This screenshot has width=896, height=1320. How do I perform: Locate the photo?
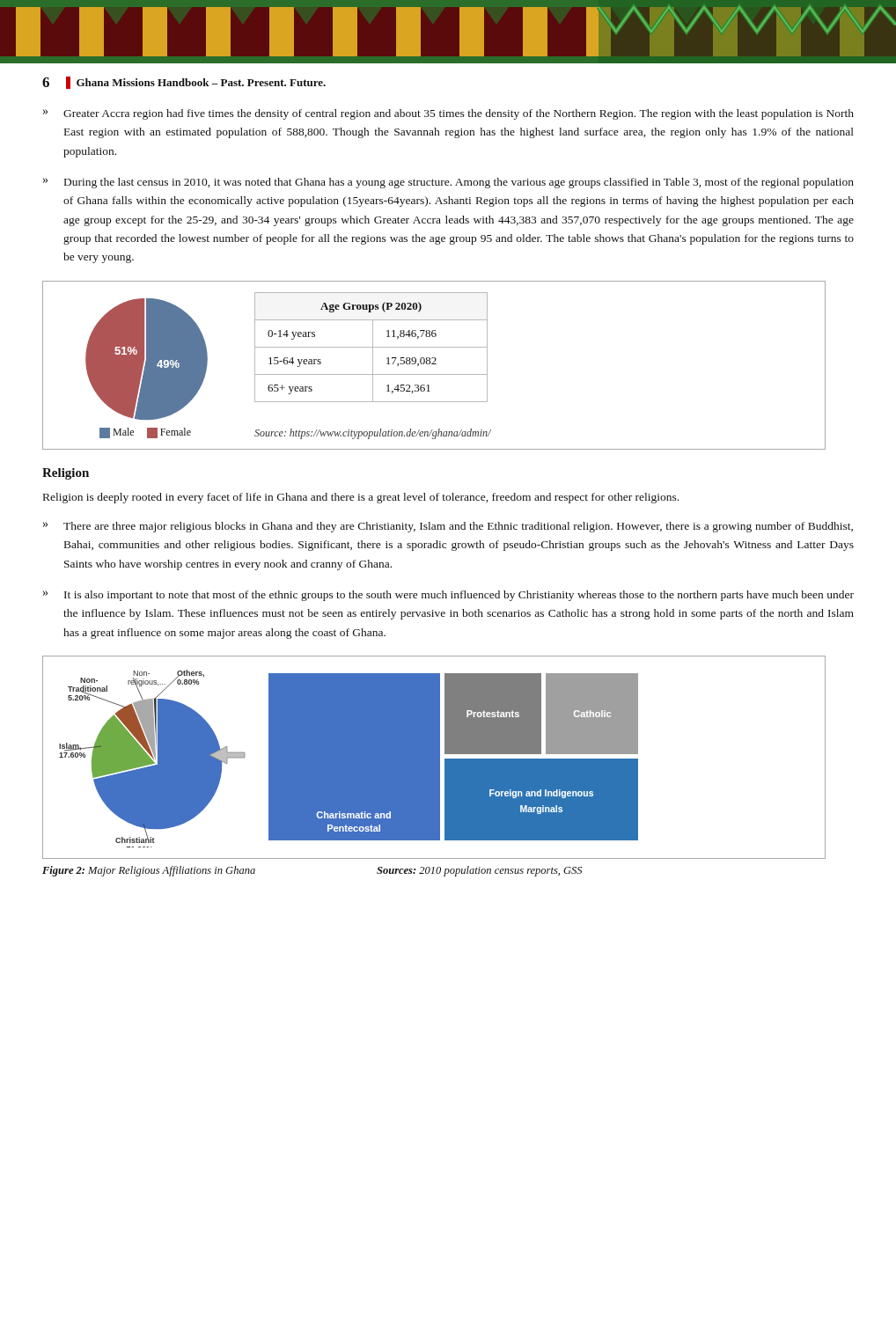tap(448, 32)
